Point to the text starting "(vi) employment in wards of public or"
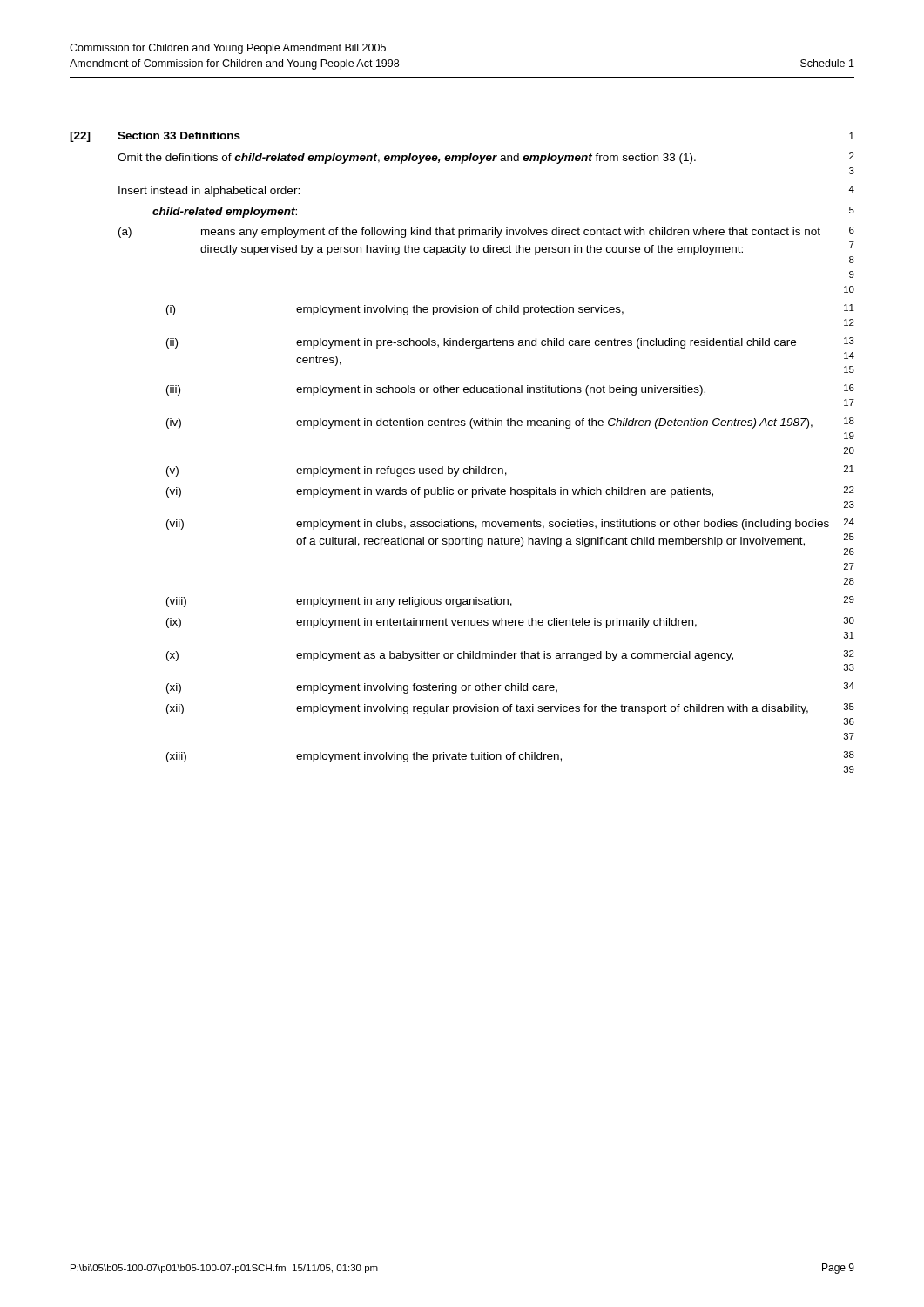This screenshot has height=1307, width=924. tap(462, 497)
